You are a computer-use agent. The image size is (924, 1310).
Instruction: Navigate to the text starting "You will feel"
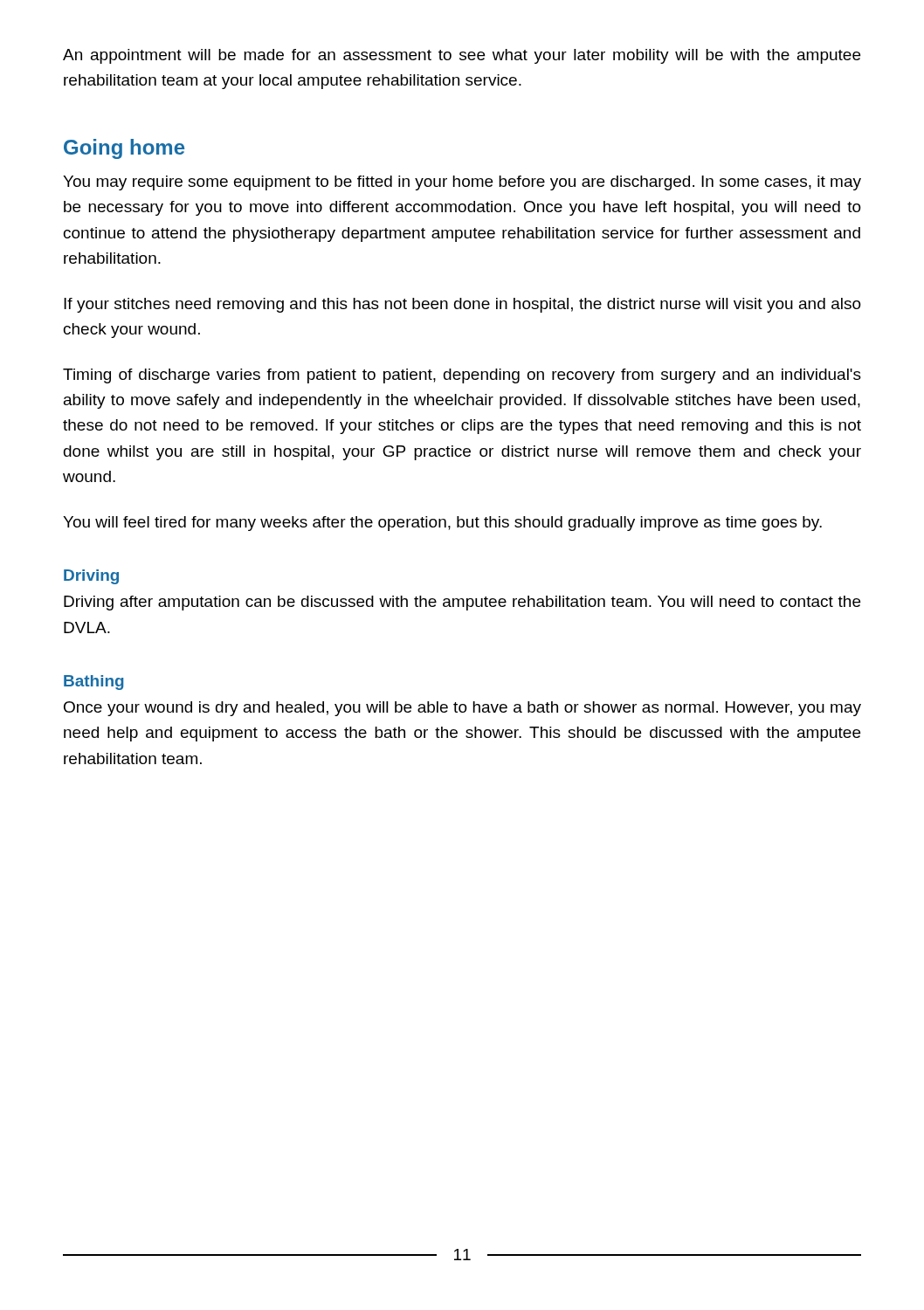pos(443,522)
